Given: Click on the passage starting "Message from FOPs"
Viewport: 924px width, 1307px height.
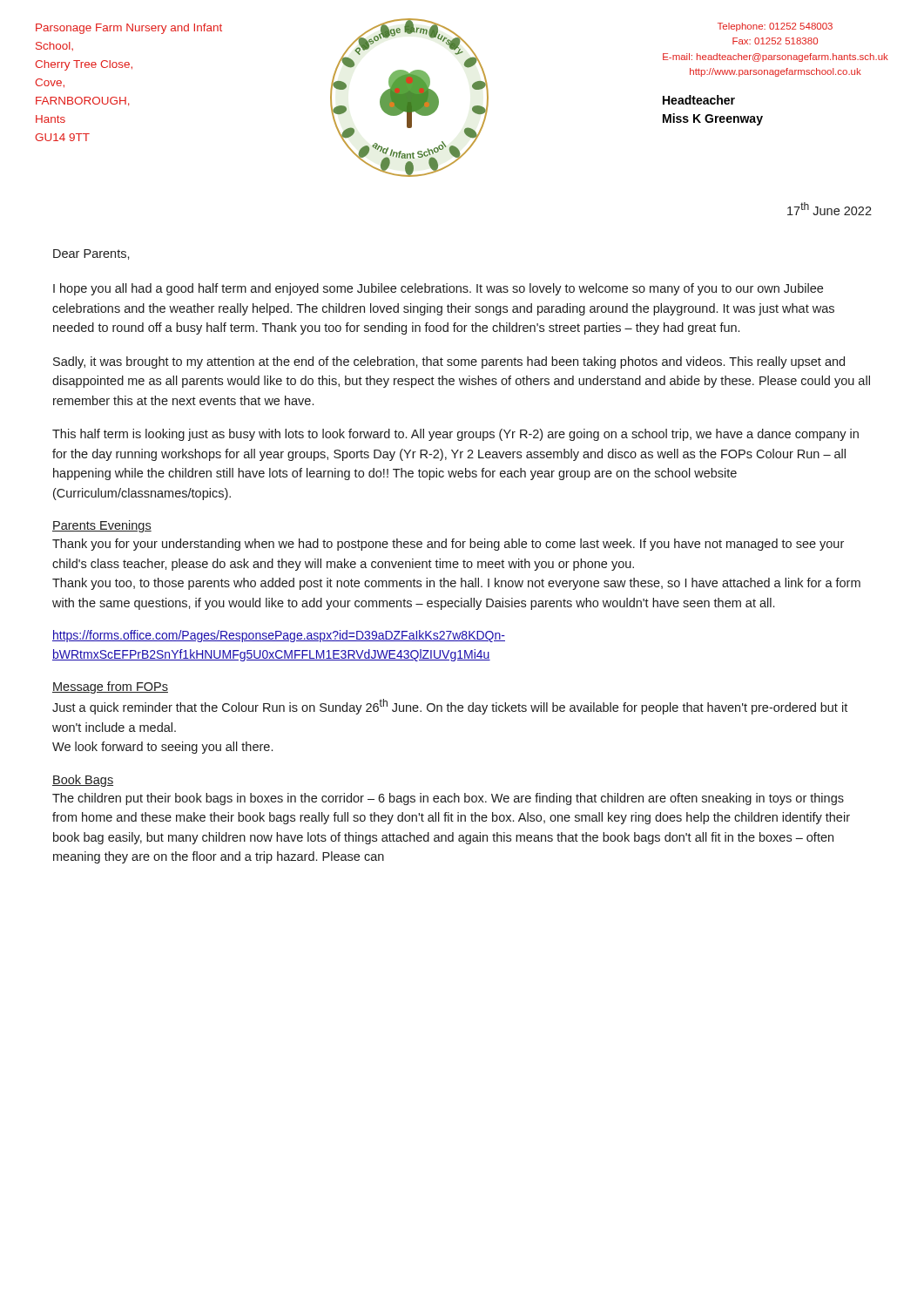Looking at the screenshot, I should pos(110,687).
